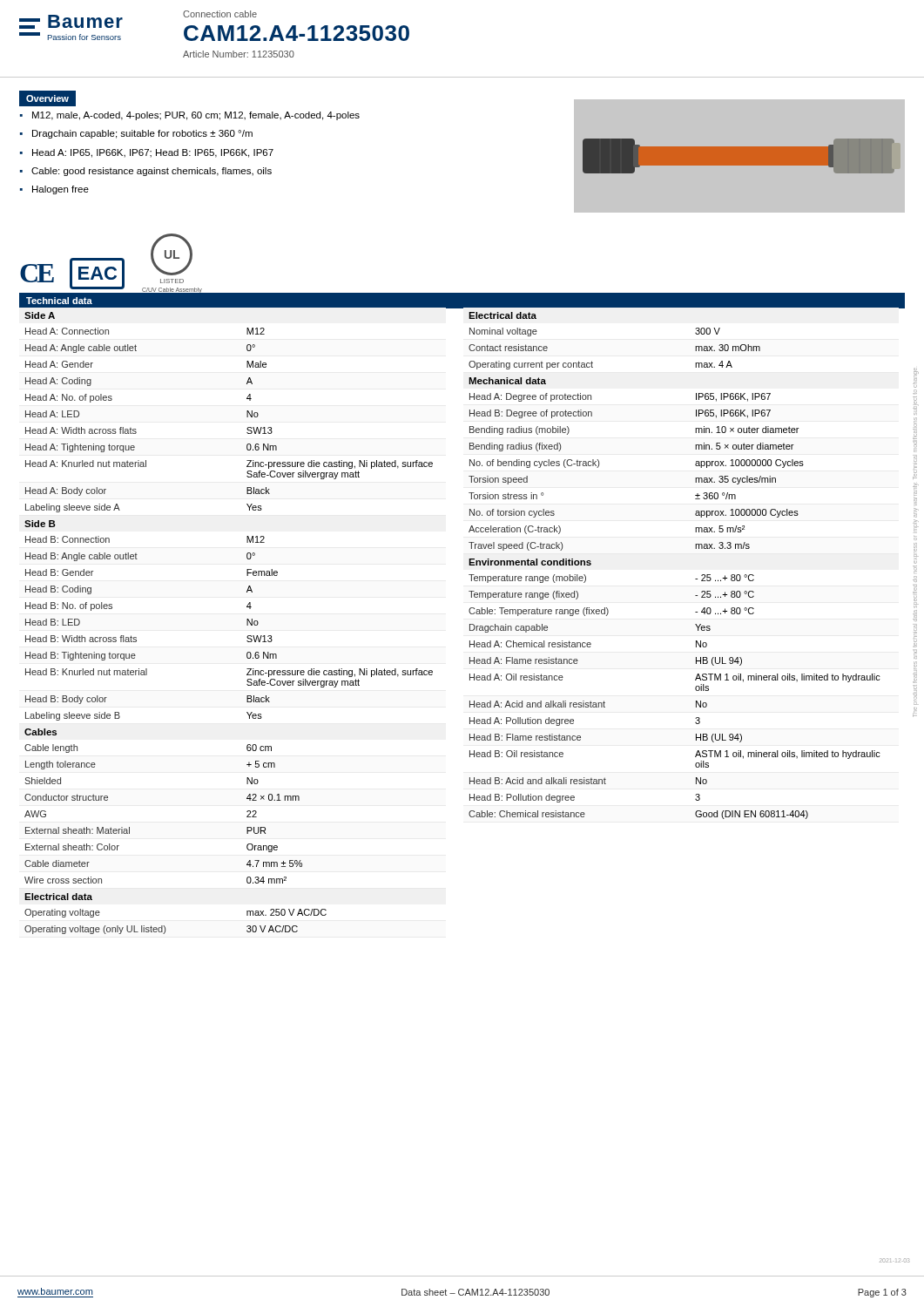
Task: Click on the photo
Action: (x=739, y=156)
